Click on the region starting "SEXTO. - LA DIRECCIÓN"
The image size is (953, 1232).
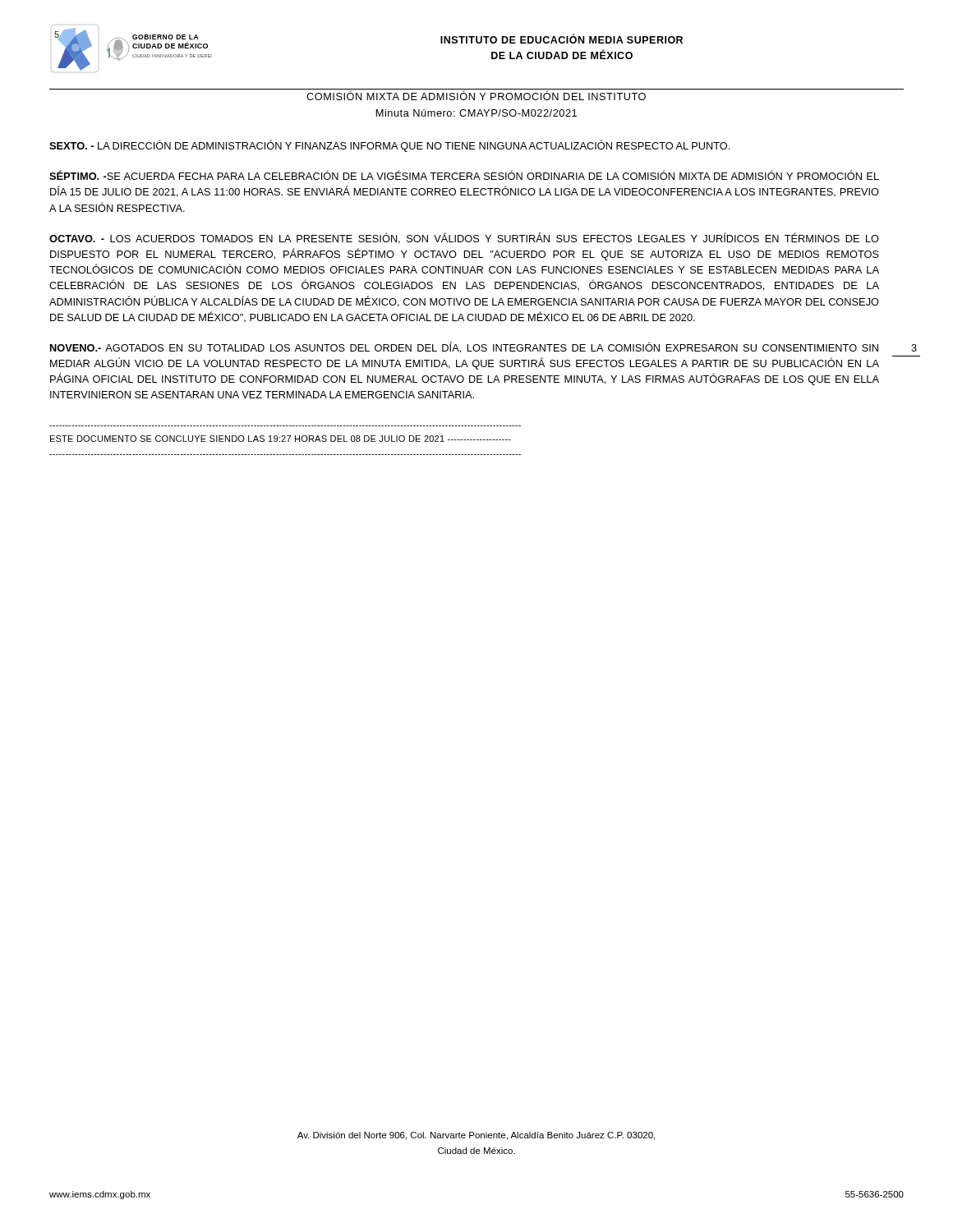390,146
